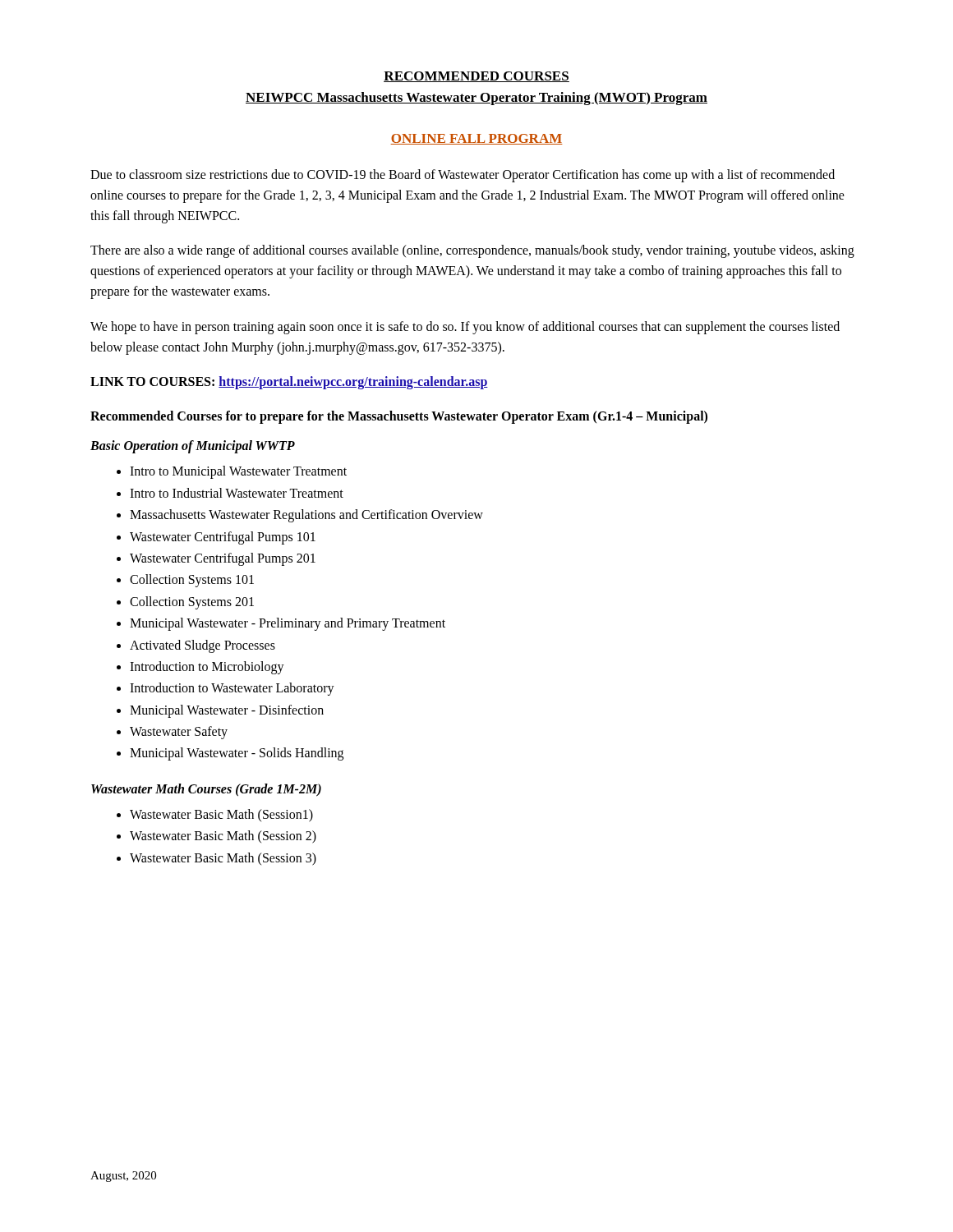Select the title that says "RECOMMENDED COURSES NEIWPCC Massachusetts"
The width and height of the screenshot is (953, 1232).
pos(476,87)
